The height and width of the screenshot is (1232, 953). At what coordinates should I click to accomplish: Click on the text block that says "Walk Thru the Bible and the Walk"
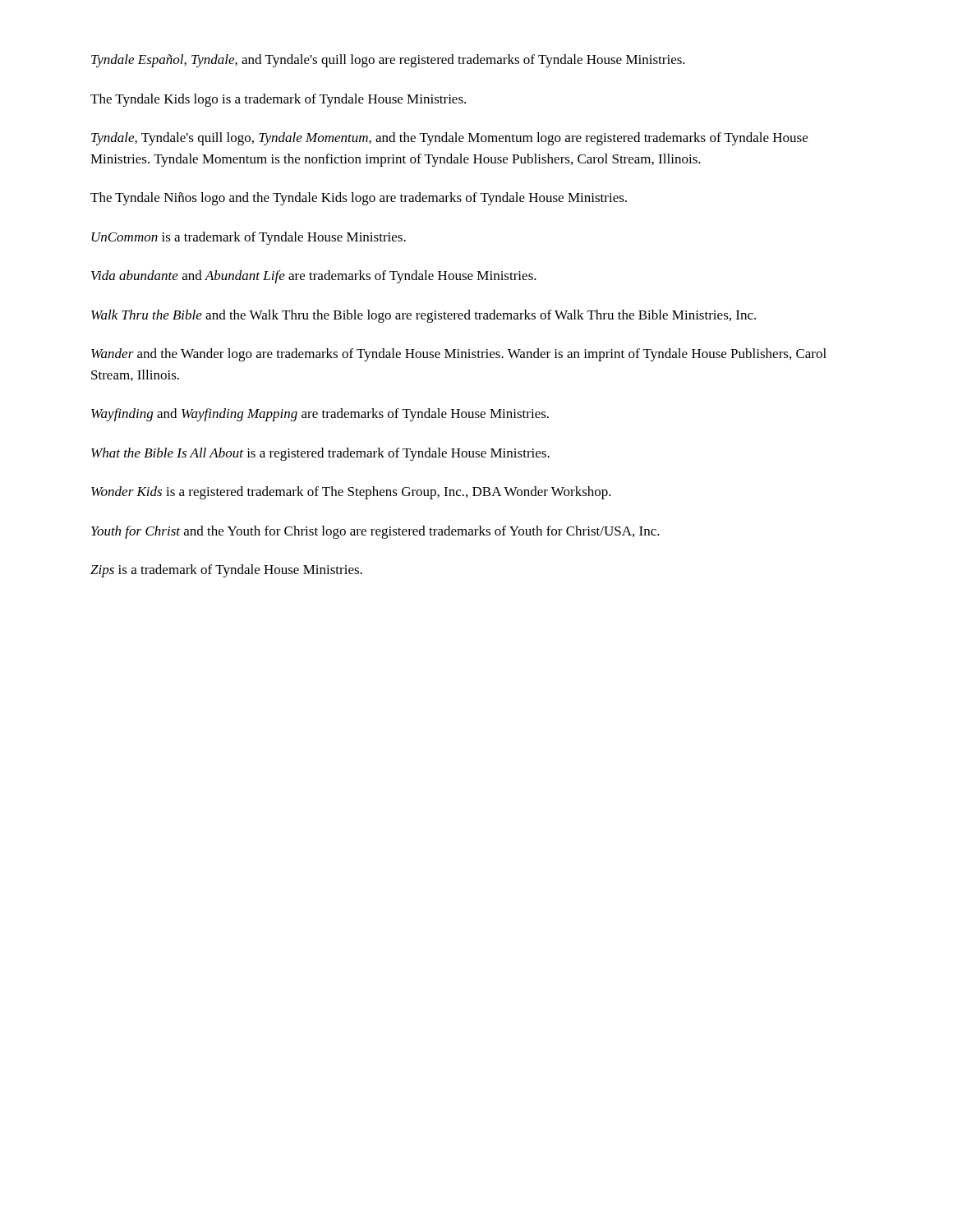click(424, 315)
